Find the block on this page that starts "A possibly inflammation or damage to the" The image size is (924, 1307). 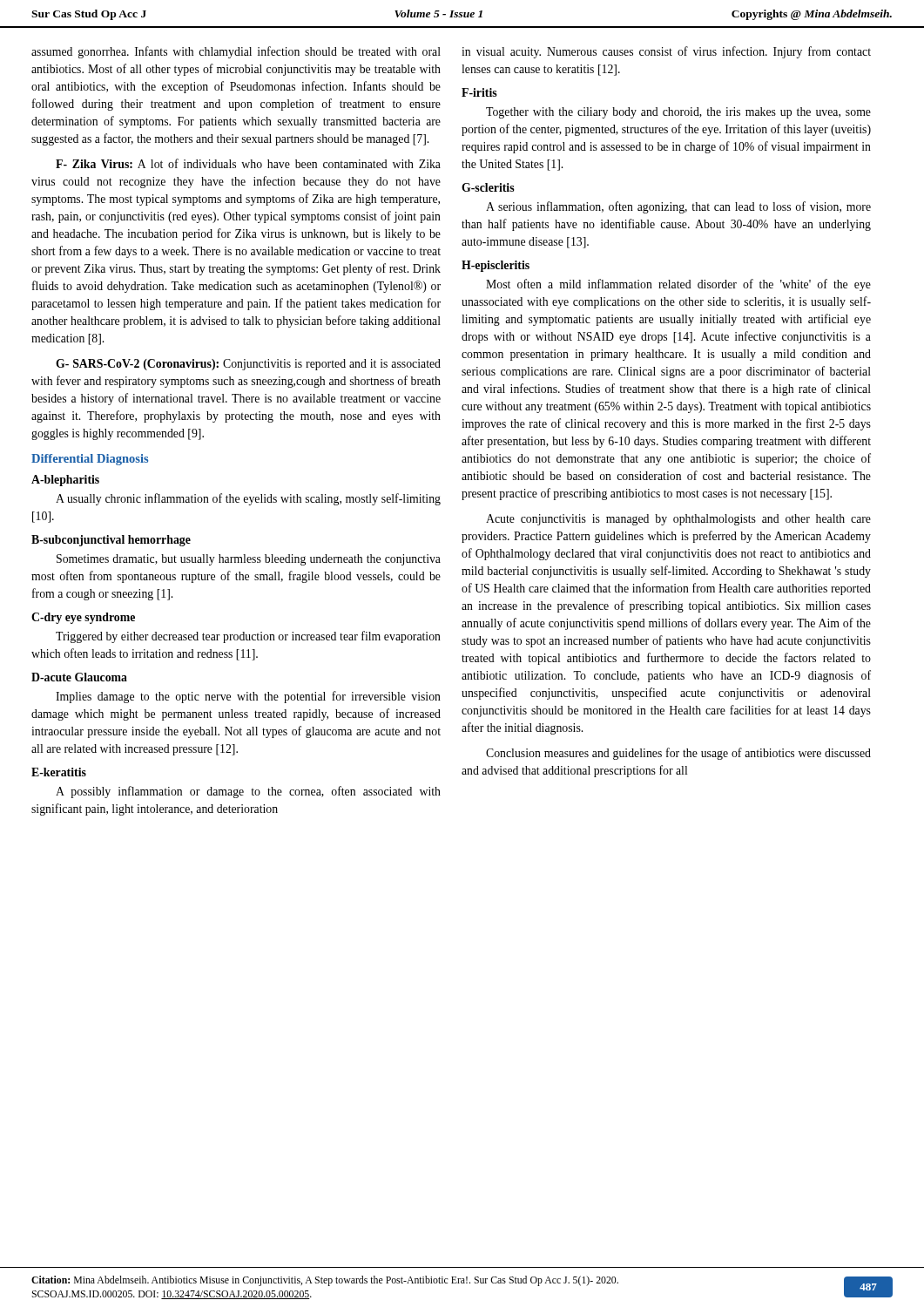[236, 801]
